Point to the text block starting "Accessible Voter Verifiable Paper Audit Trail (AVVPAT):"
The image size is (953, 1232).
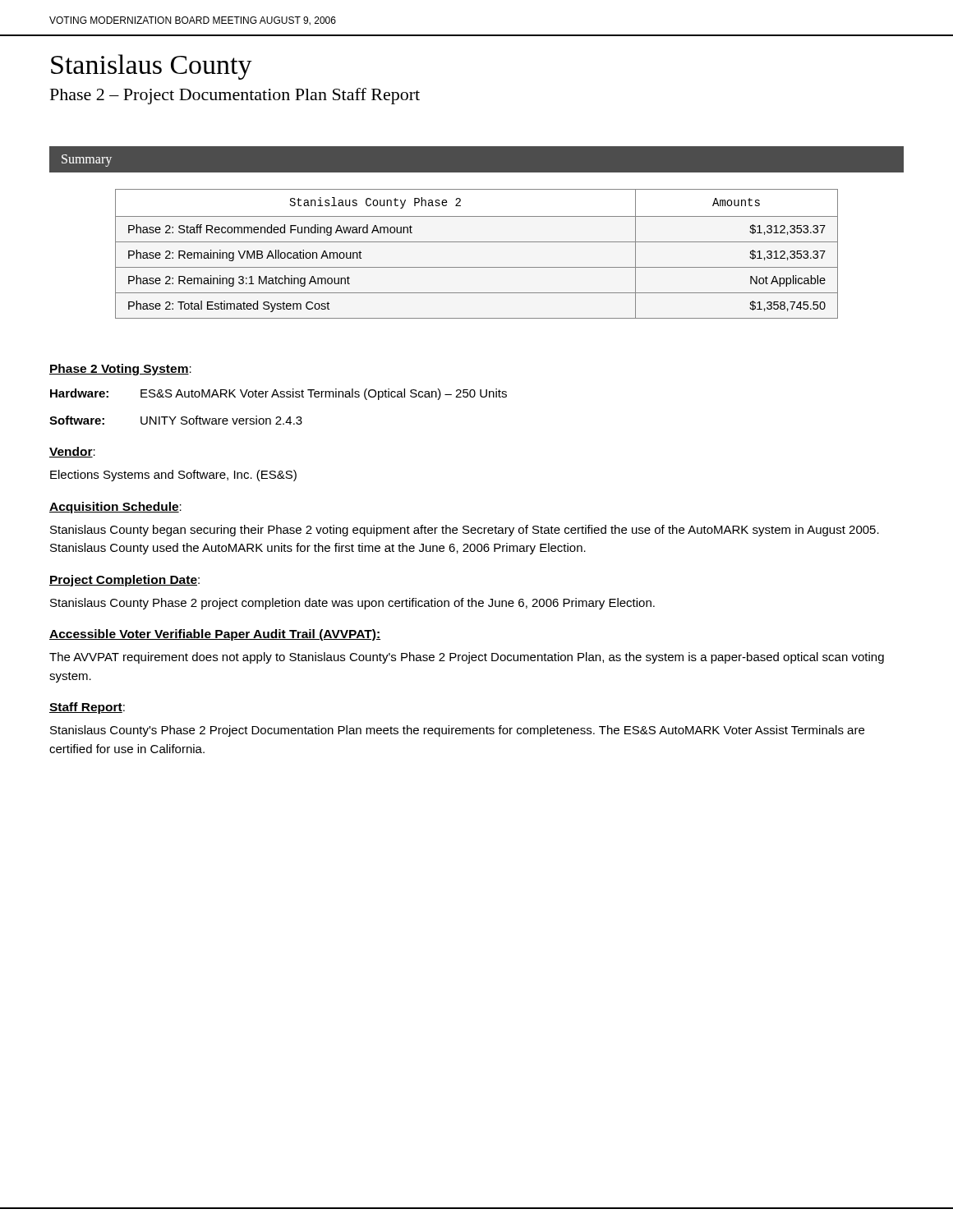click(x=215, y=634)
